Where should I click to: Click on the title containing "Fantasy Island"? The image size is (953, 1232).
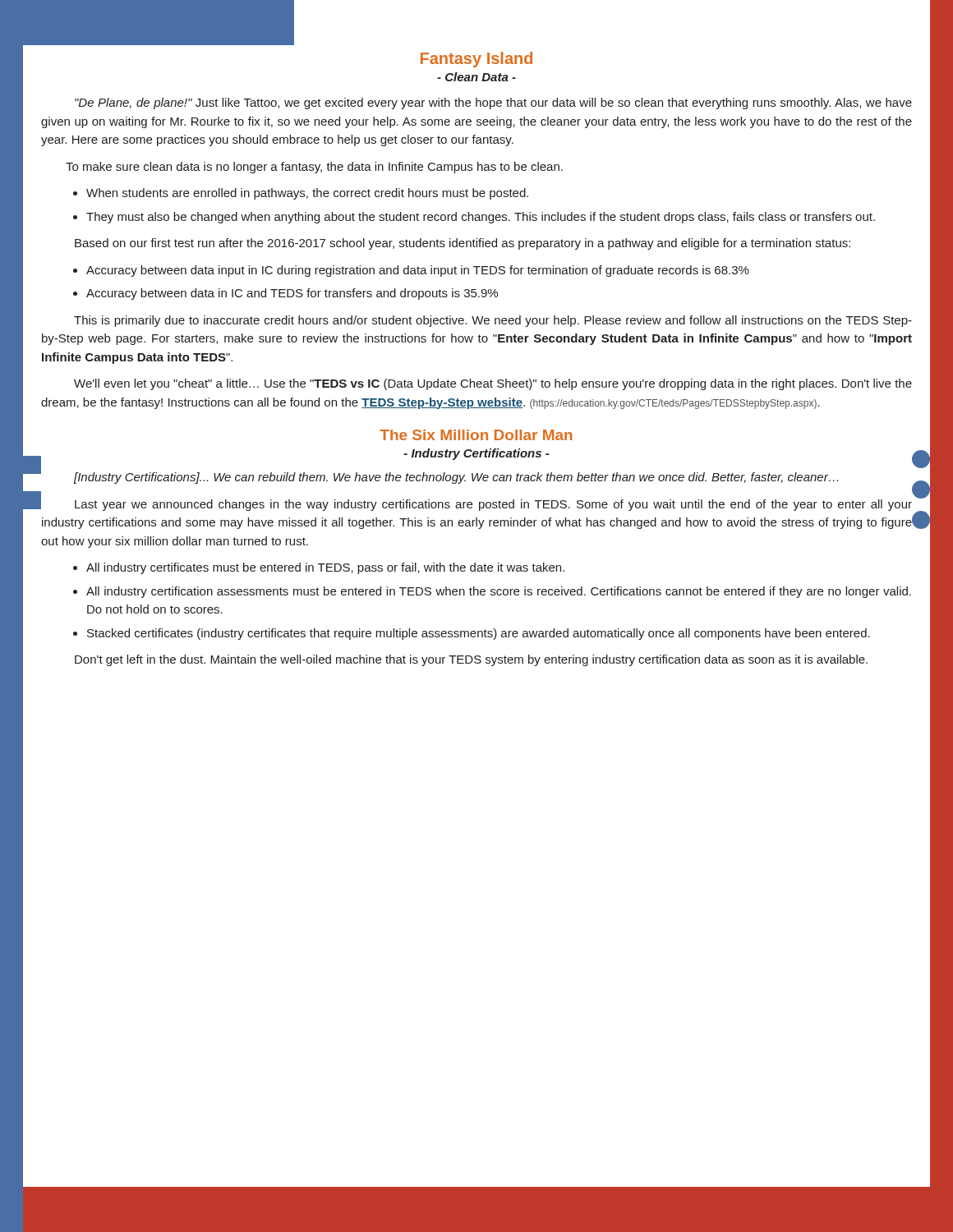(x=476, y=59)
